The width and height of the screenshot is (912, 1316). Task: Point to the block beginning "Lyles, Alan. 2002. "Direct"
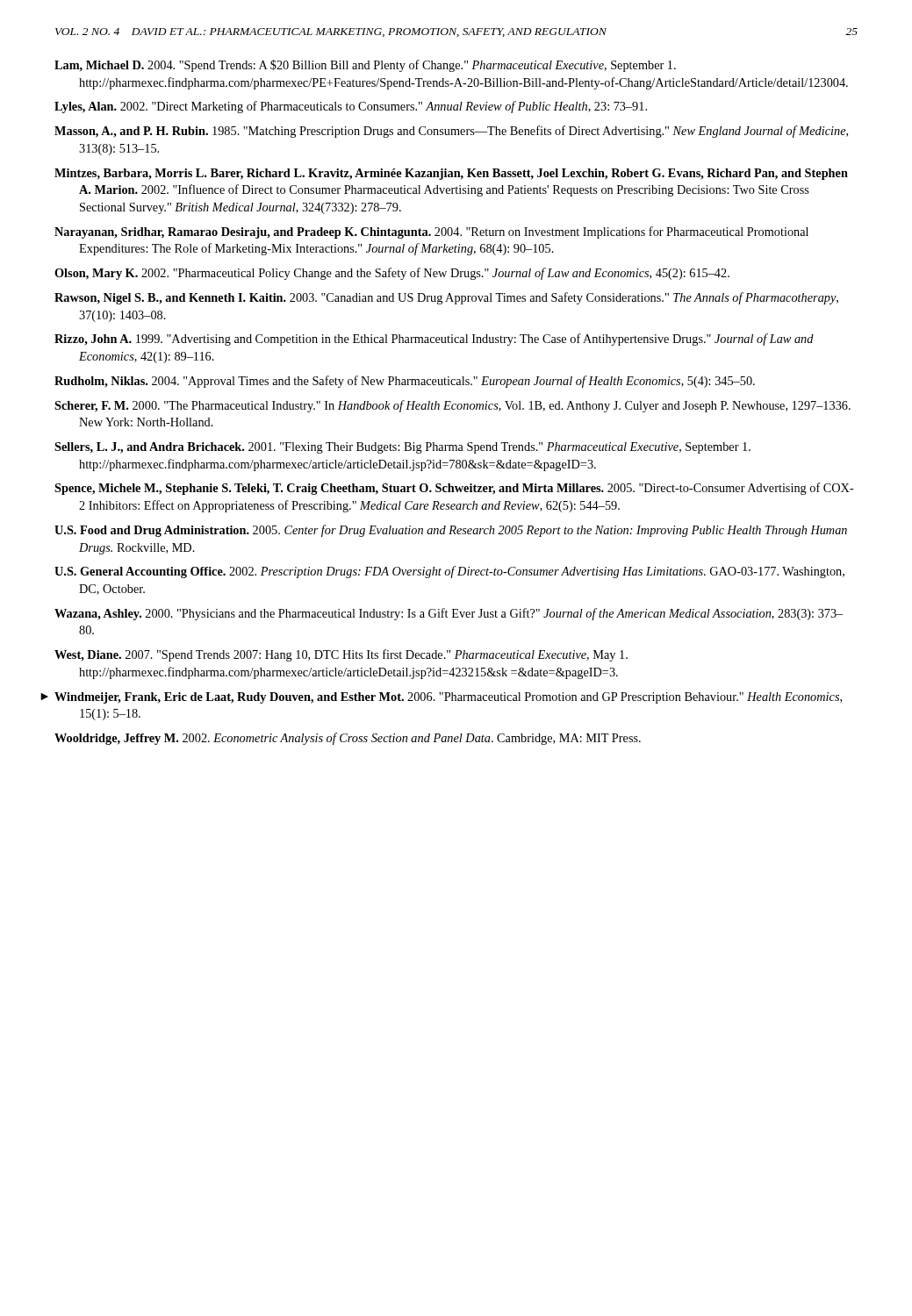[x=351, y=107]
